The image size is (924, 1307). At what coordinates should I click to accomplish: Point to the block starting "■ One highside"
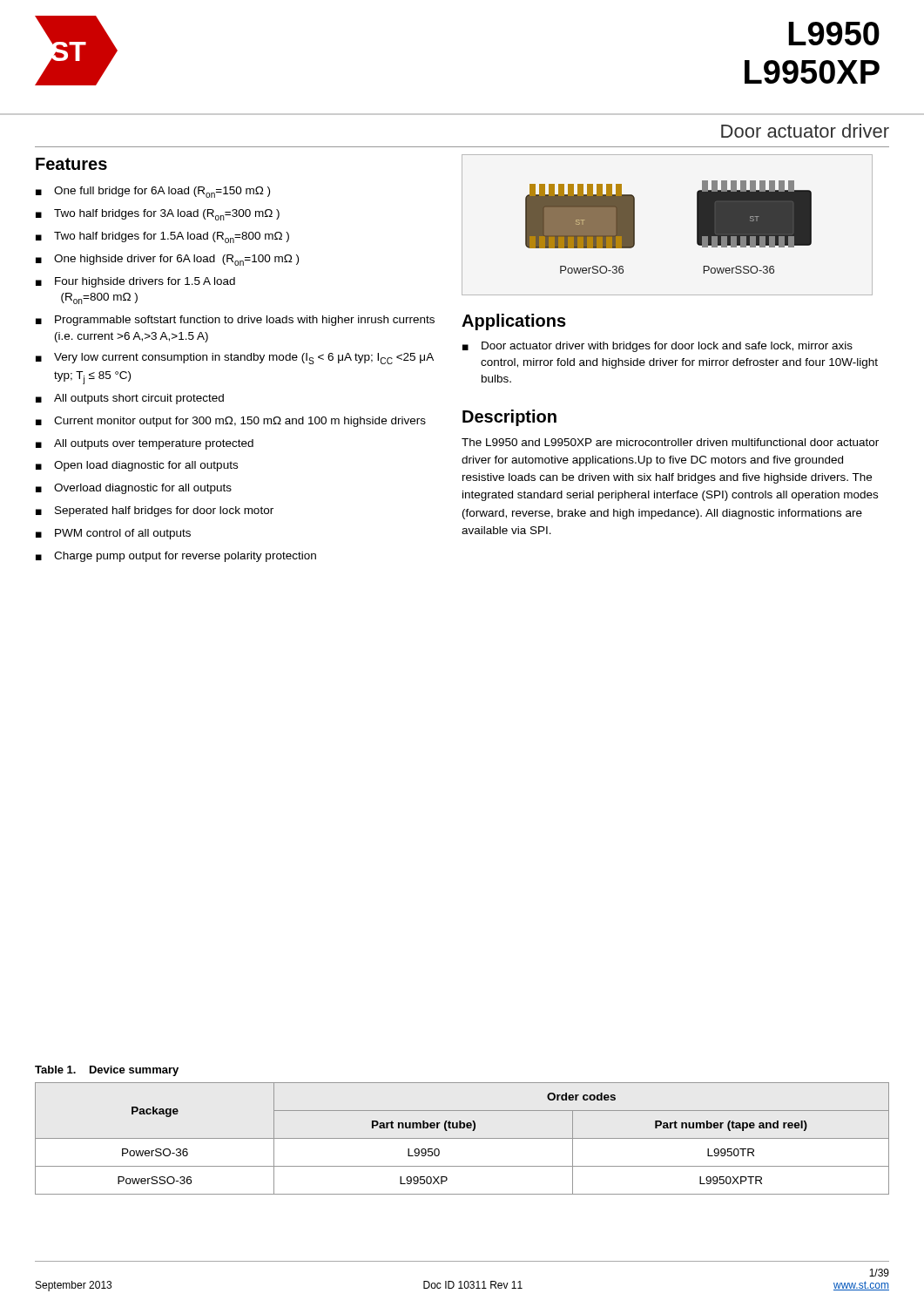pyautogui.click(x=235, y=260)
